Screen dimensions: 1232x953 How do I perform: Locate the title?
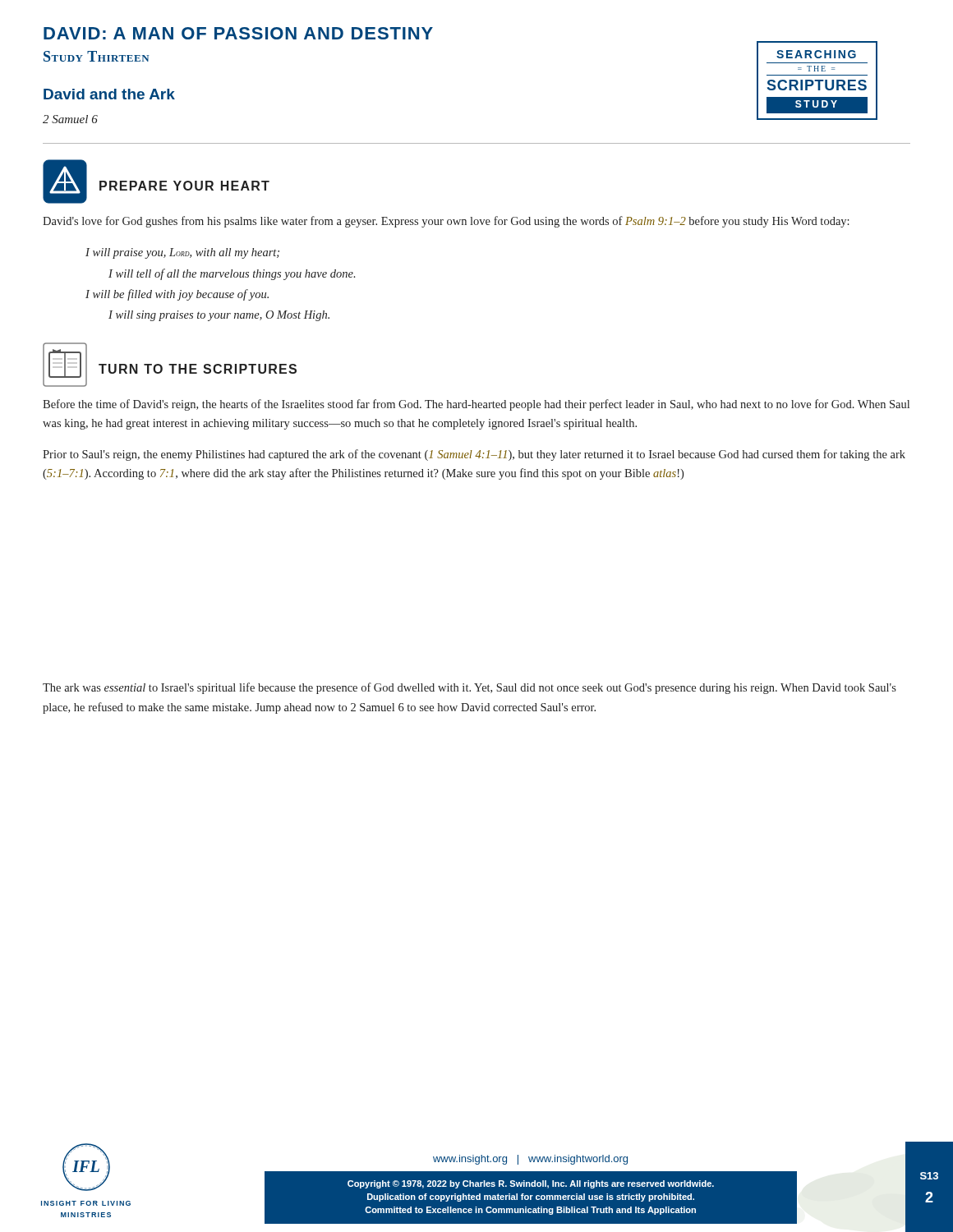[x=238, y=46]
